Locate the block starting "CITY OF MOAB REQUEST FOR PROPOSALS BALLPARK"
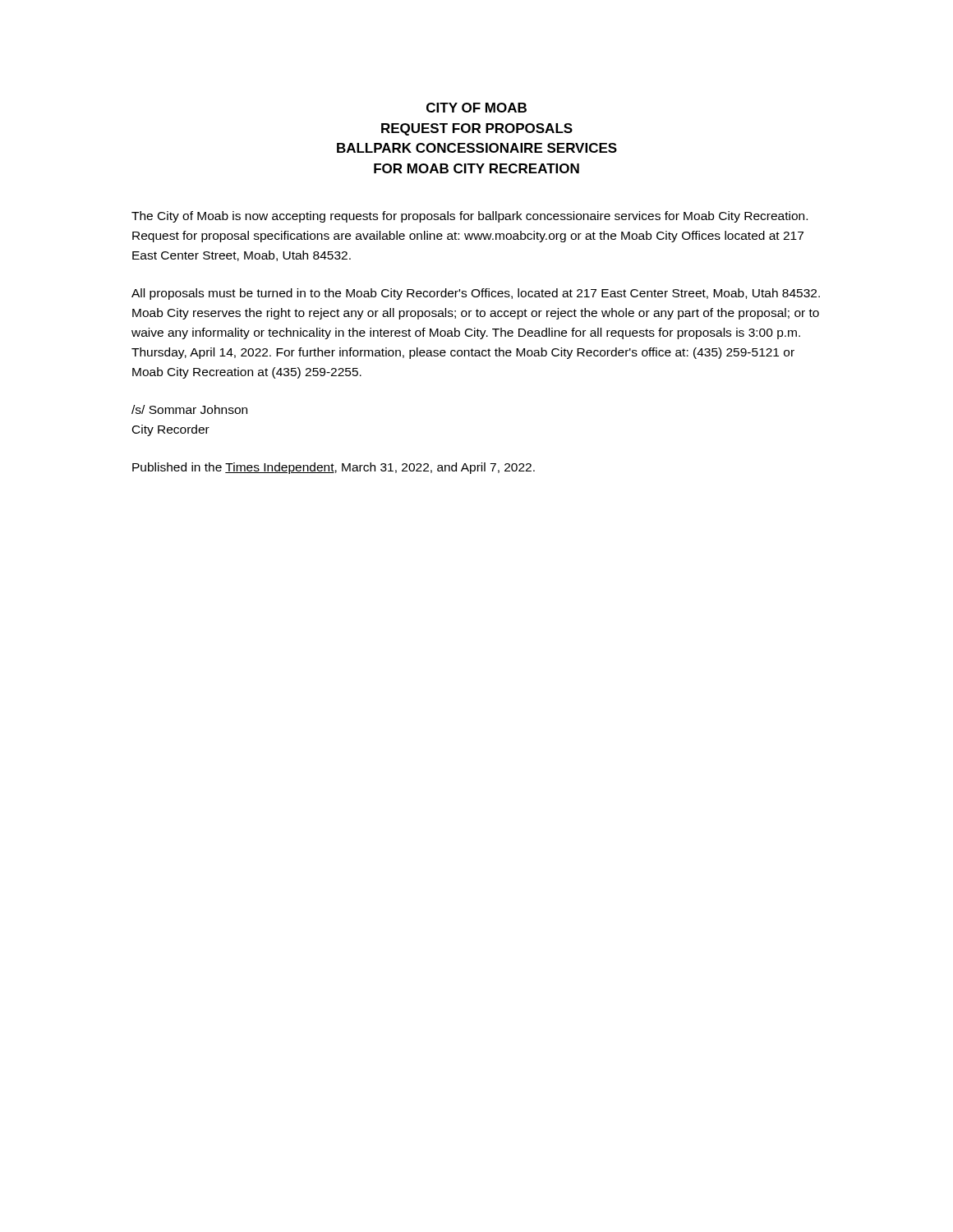 pos(476,139)
